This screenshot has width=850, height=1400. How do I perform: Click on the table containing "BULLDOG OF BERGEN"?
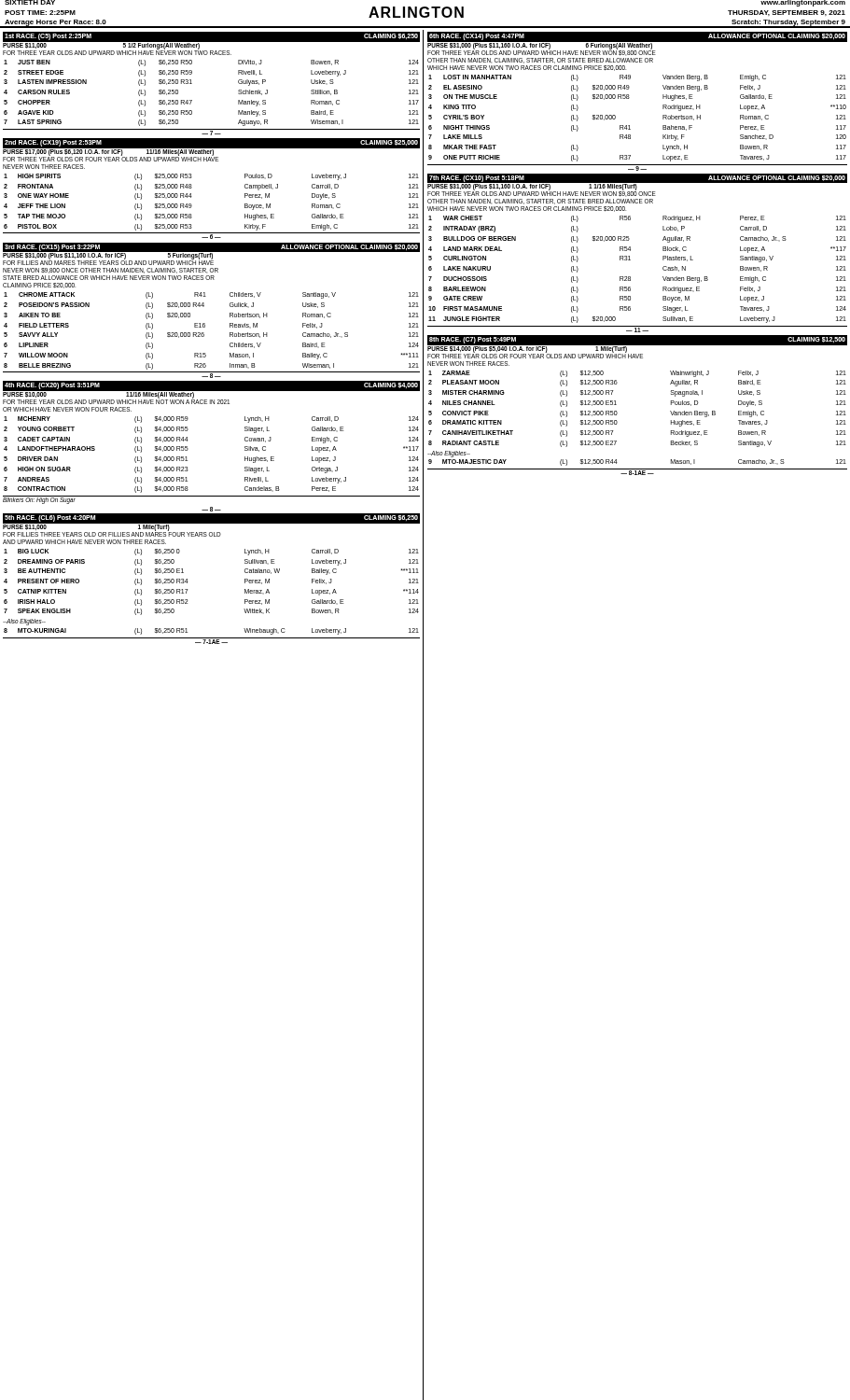(x=637, y=269)
